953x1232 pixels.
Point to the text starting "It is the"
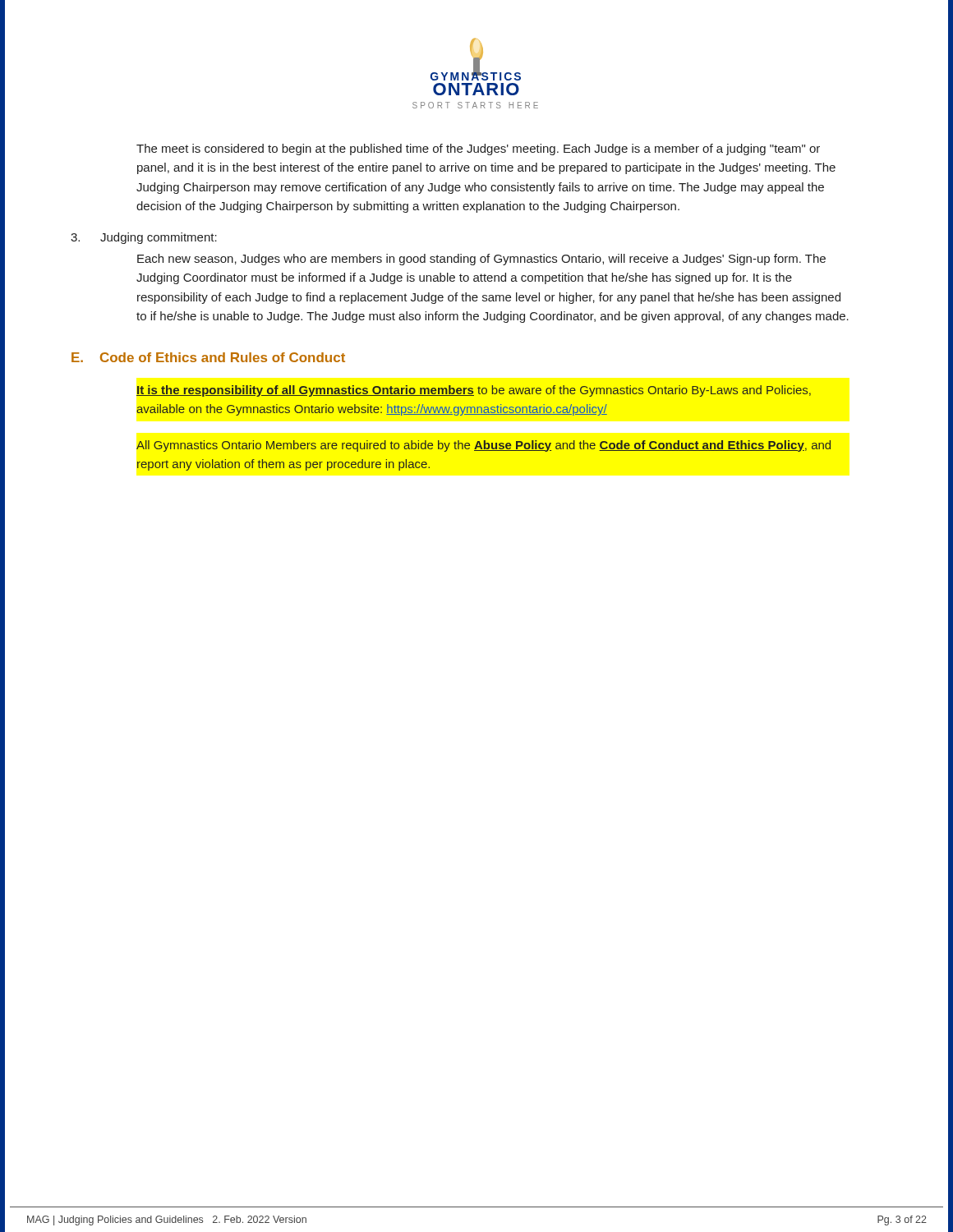click(x=474, y=399)
